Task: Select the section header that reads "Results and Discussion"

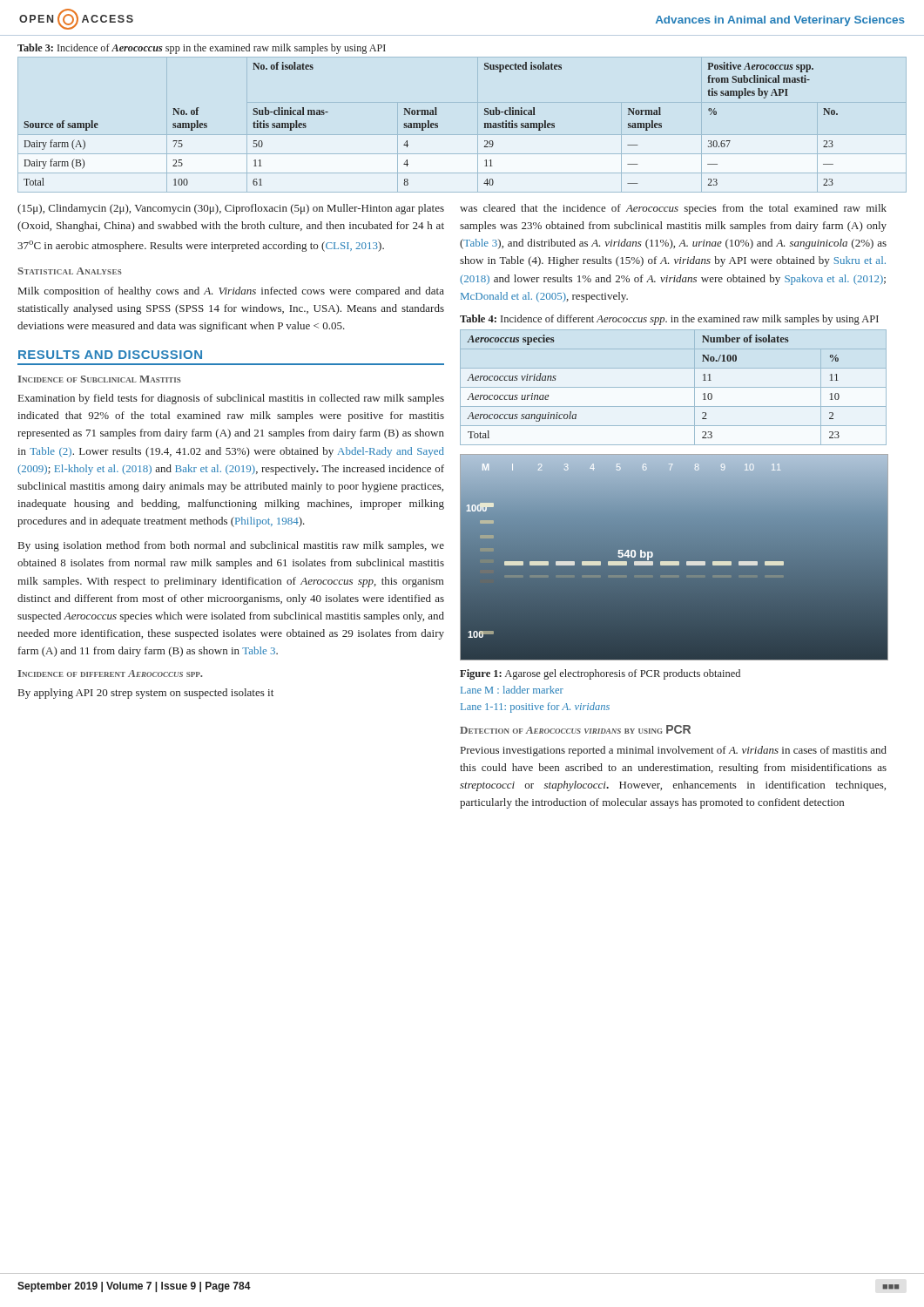Action: [110, 354]
